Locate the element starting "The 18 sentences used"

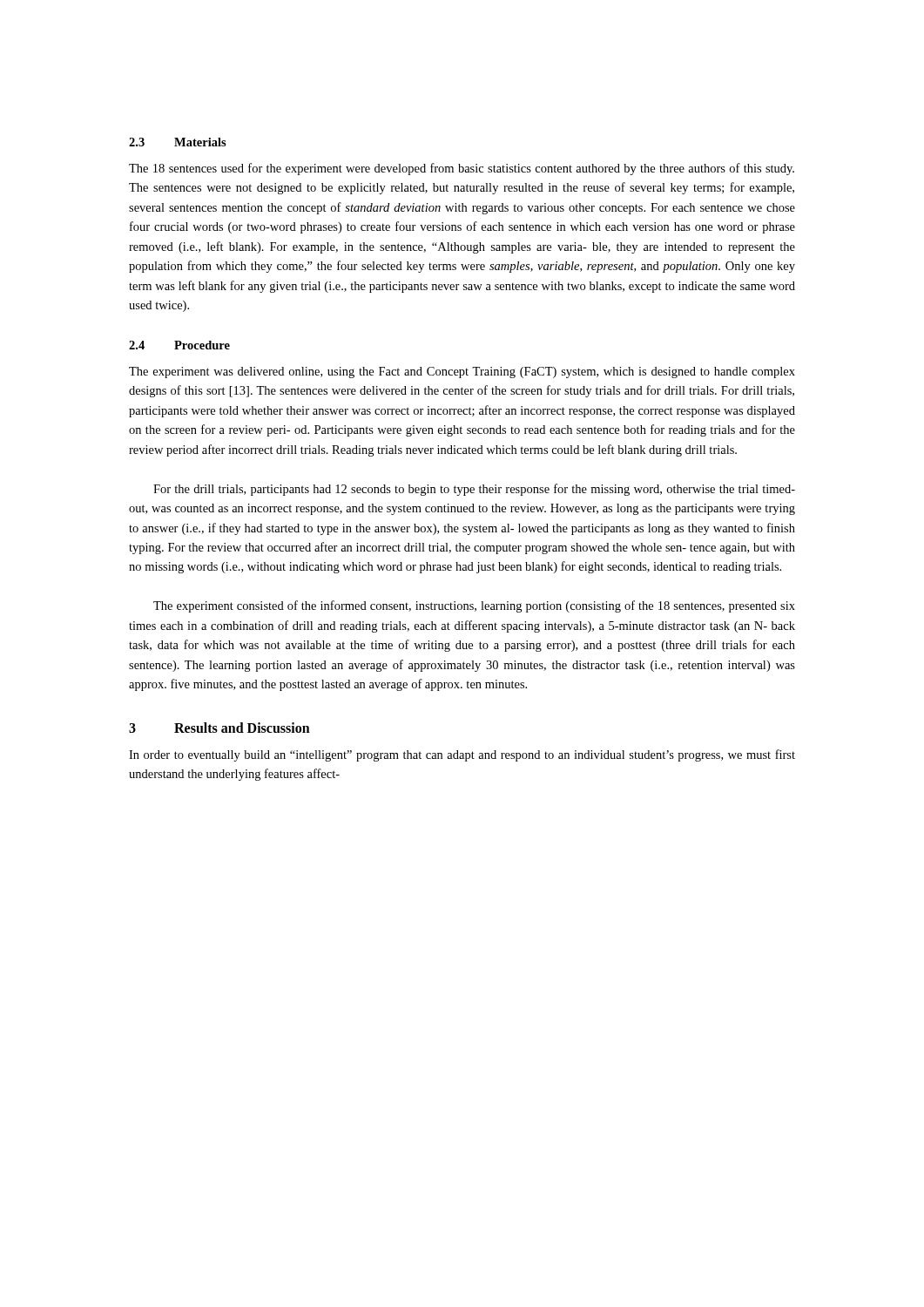point(462,237)
